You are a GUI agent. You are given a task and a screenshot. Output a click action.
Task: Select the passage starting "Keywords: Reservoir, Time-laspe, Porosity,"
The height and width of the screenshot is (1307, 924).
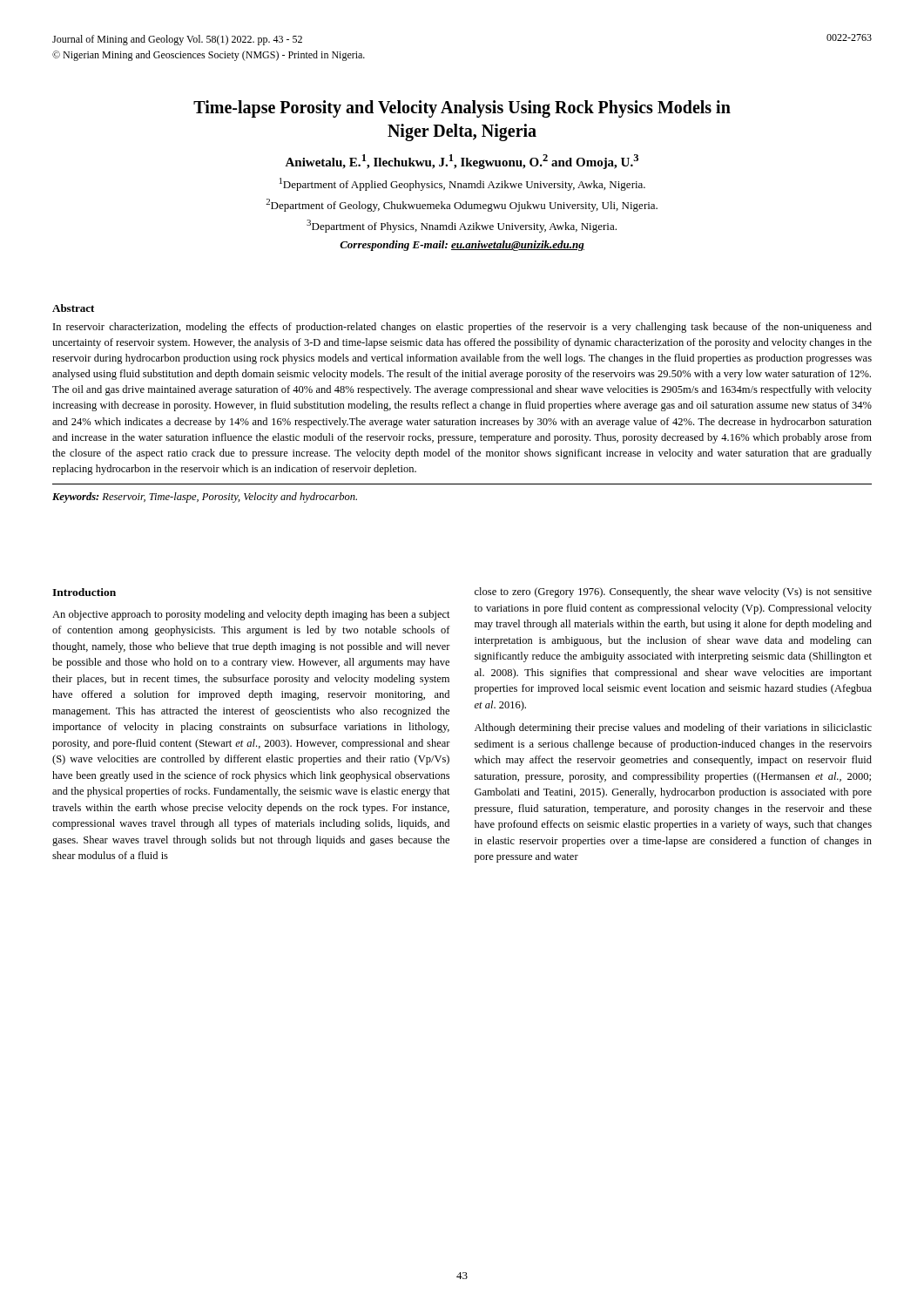point(205,497)
